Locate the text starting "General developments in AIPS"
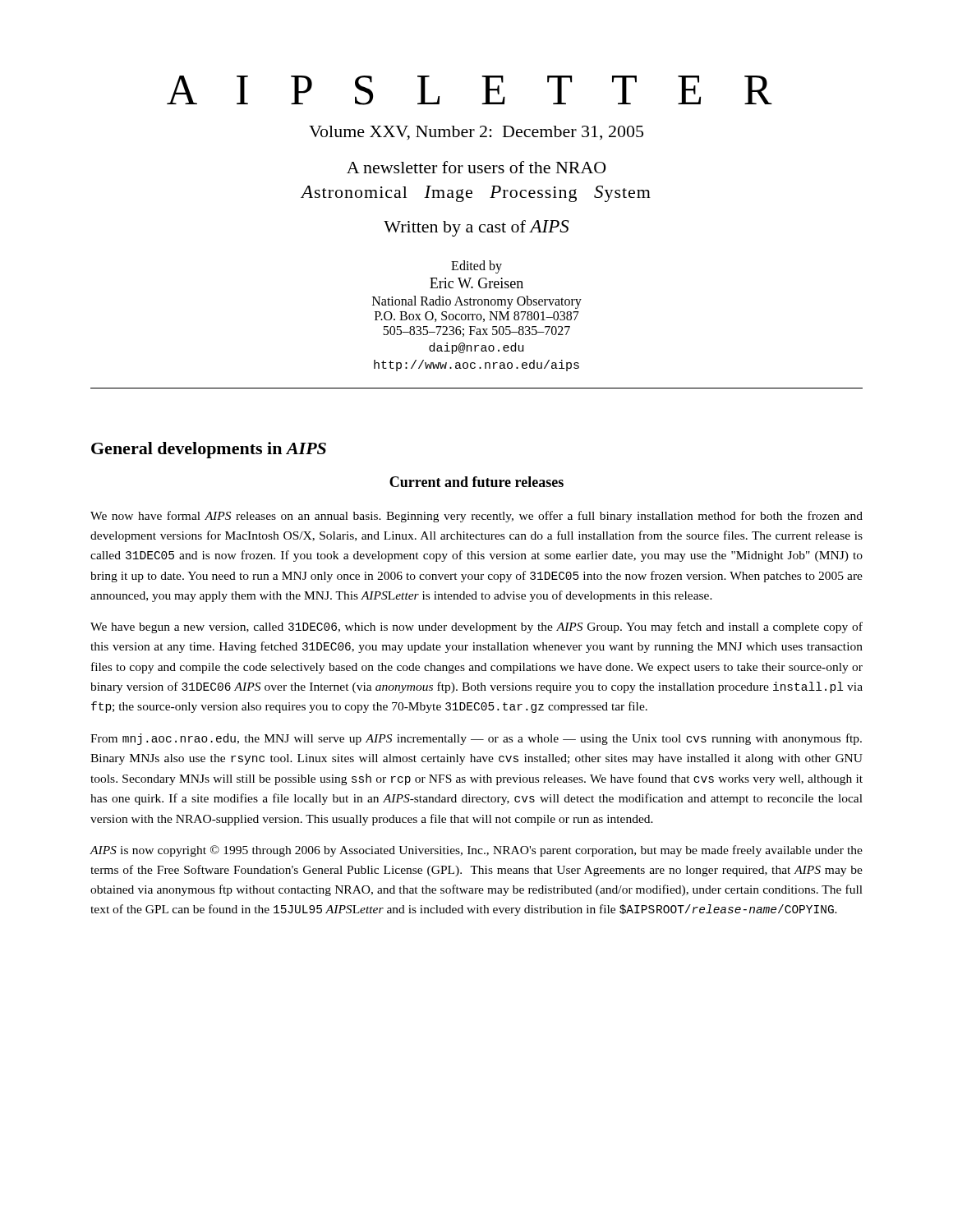This screenshot has width=953, height=1232. pos(209,450)
